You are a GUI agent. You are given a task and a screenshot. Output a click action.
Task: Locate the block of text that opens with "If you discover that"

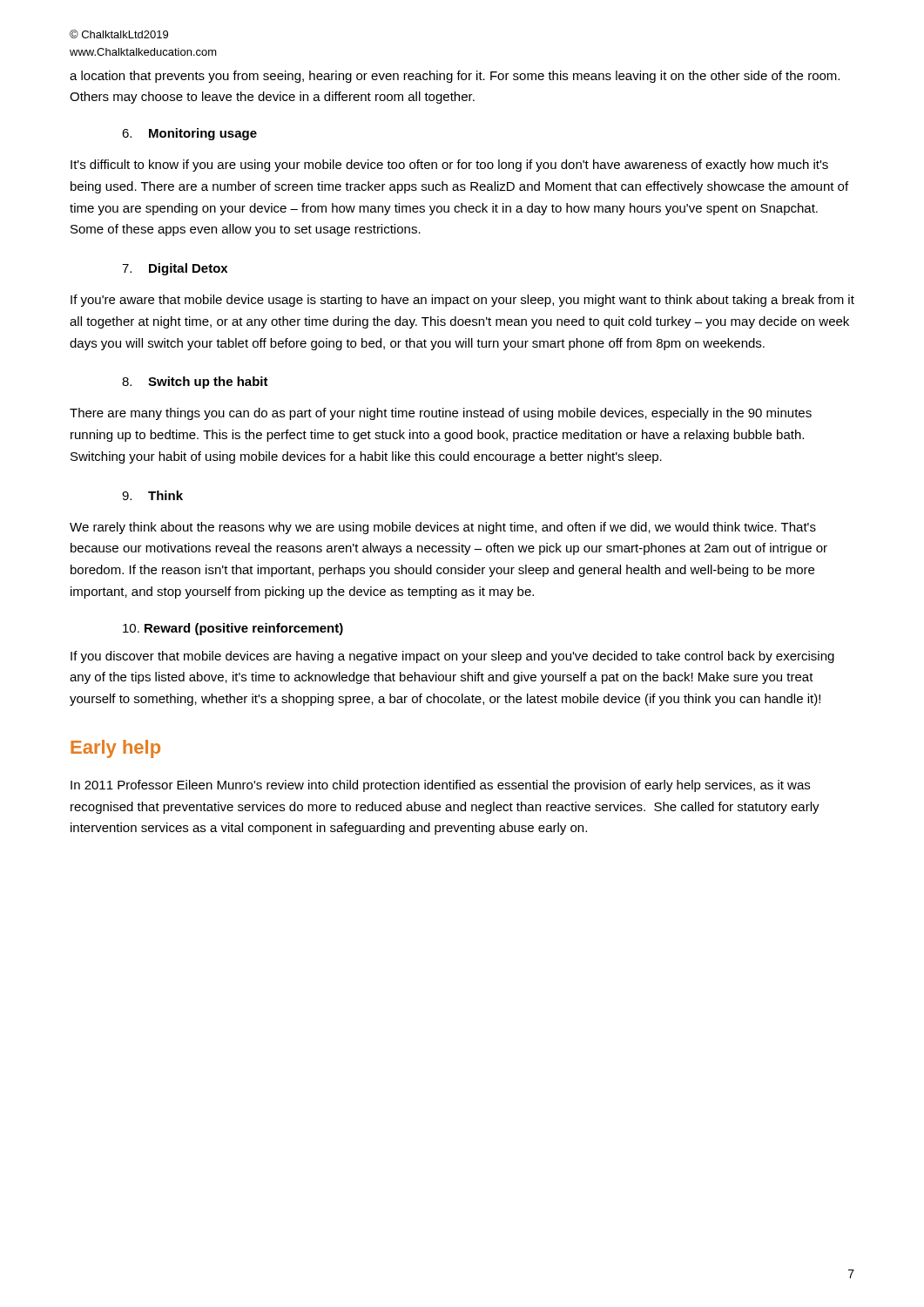coord(452,677)
